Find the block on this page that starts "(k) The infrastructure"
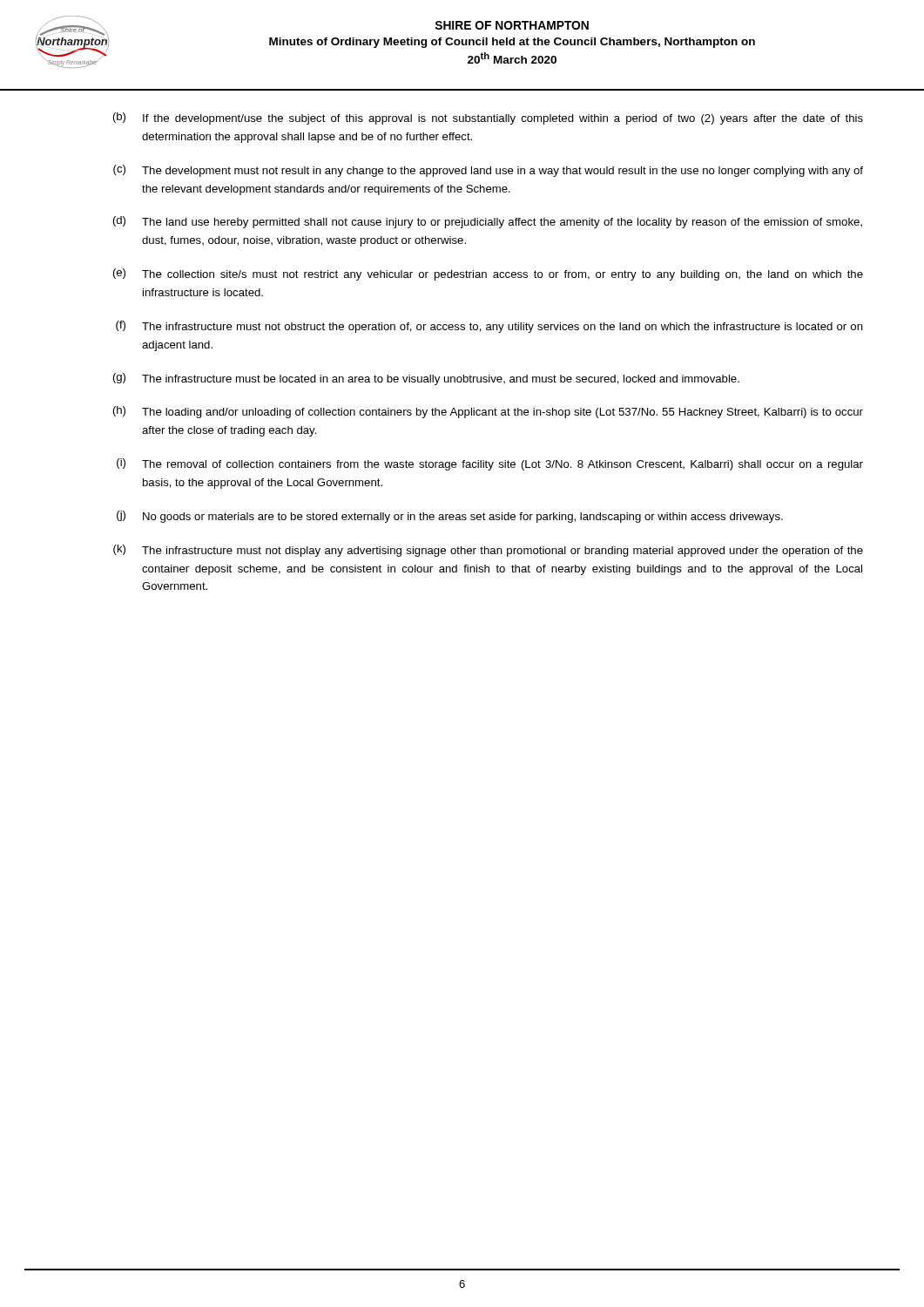Image resolution: width=924 pixels, height=1307 pixels. click(x=462, y=569)
